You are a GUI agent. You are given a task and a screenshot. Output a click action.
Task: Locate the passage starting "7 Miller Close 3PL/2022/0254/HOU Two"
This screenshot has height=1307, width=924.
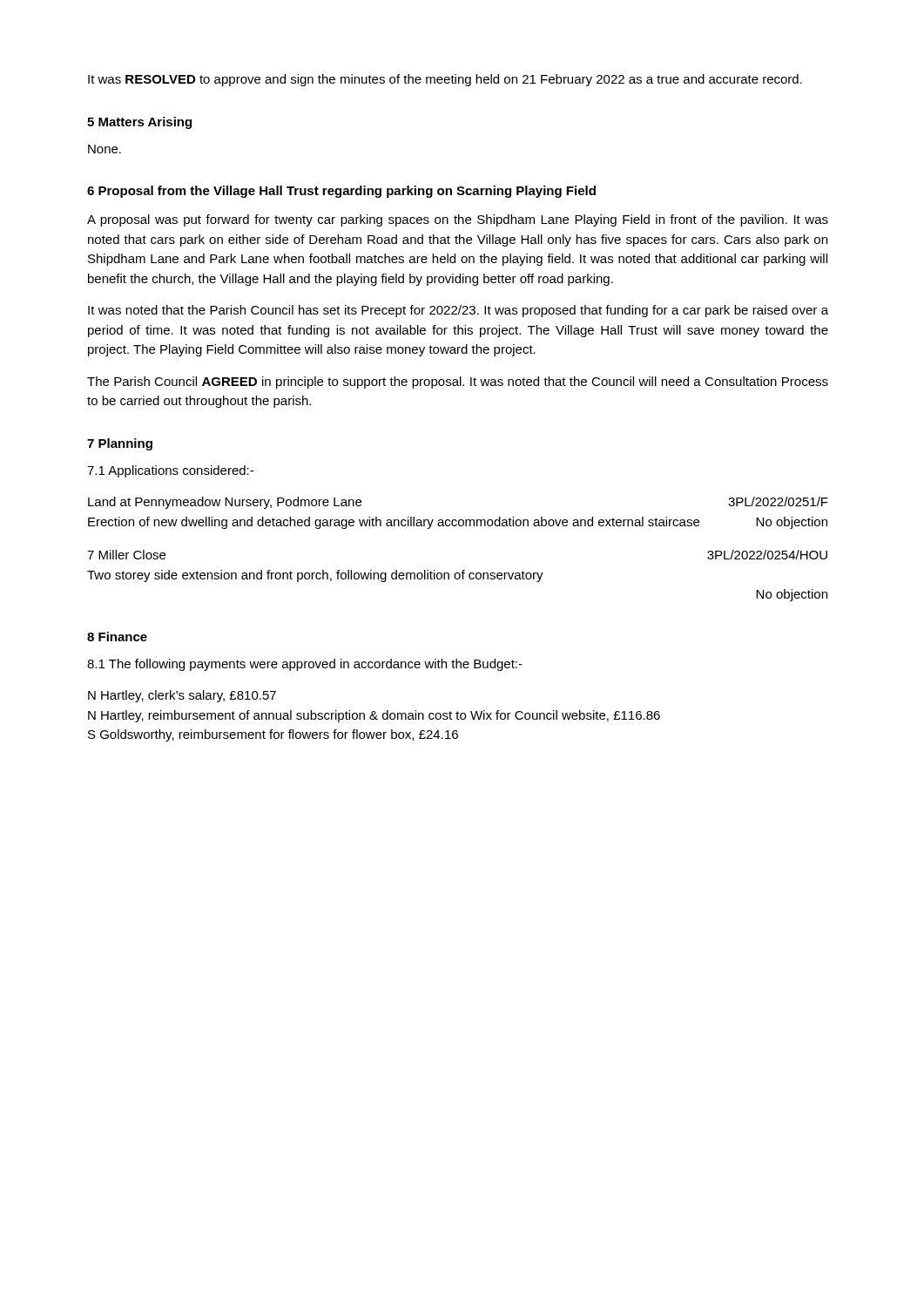[458, 575]
